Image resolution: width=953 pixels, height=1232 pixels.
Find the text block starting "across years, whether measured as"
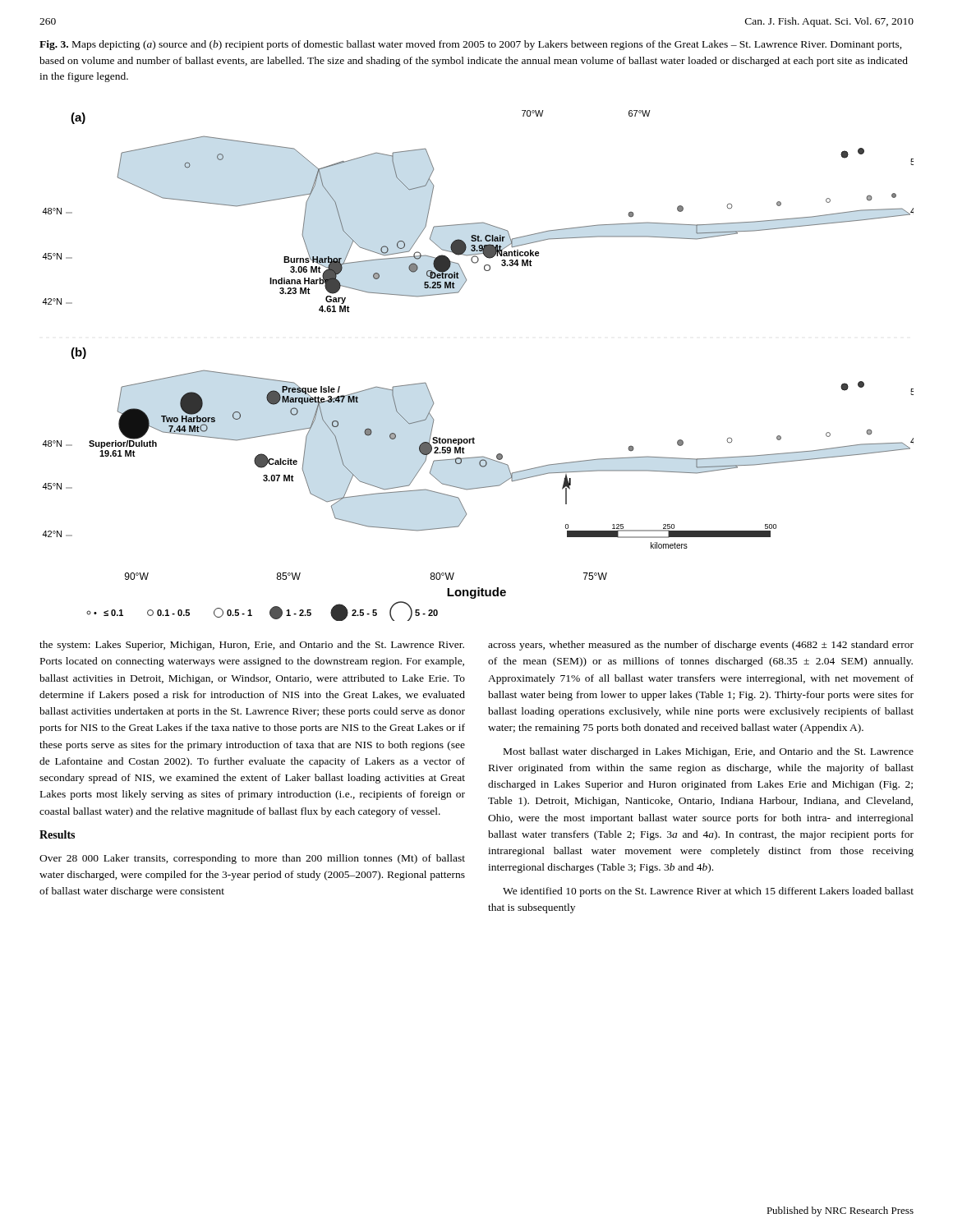[x=701, y=776]
